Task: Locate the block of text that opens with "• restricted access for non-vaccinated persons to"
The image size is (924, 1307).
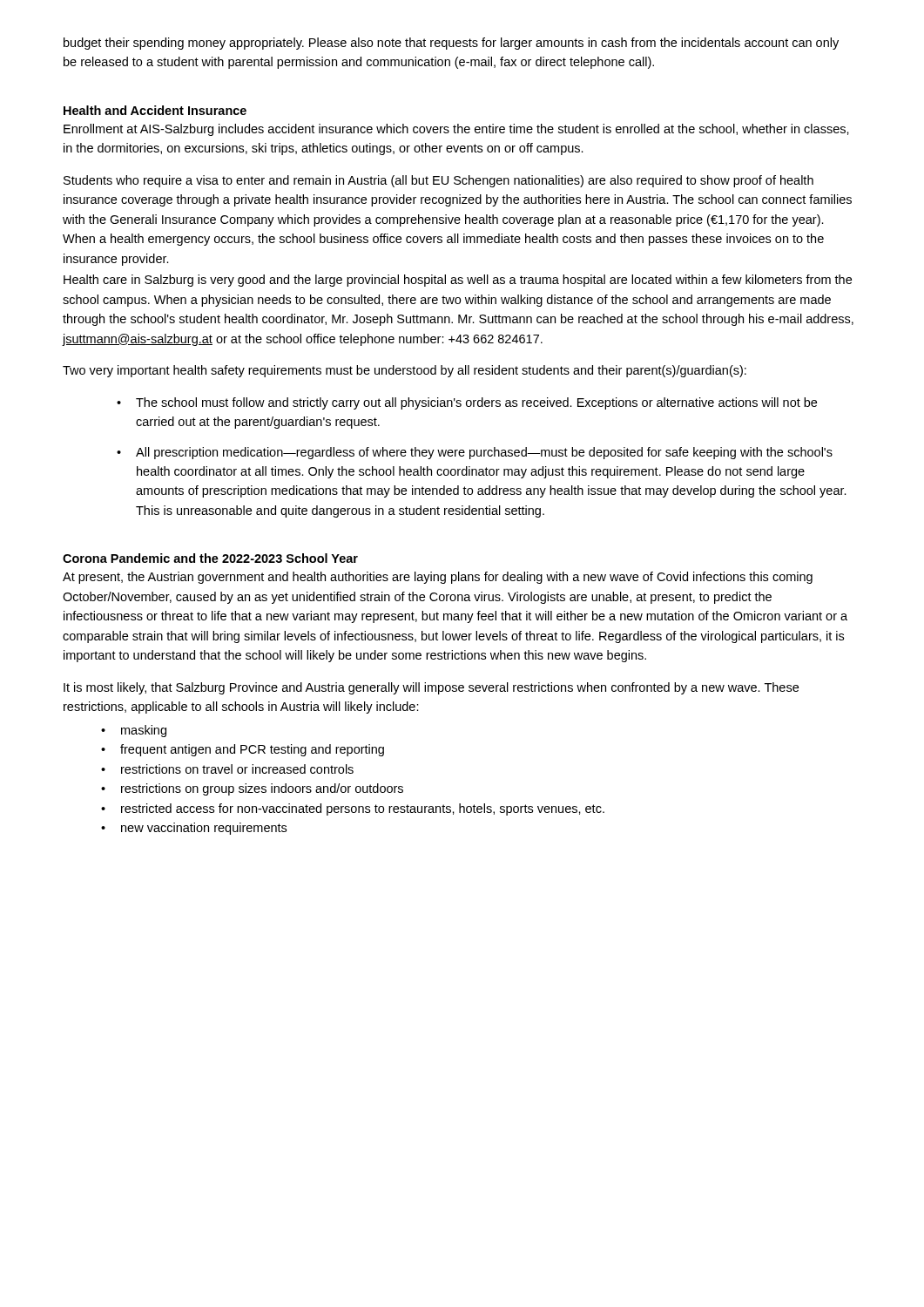Action: 353,808
